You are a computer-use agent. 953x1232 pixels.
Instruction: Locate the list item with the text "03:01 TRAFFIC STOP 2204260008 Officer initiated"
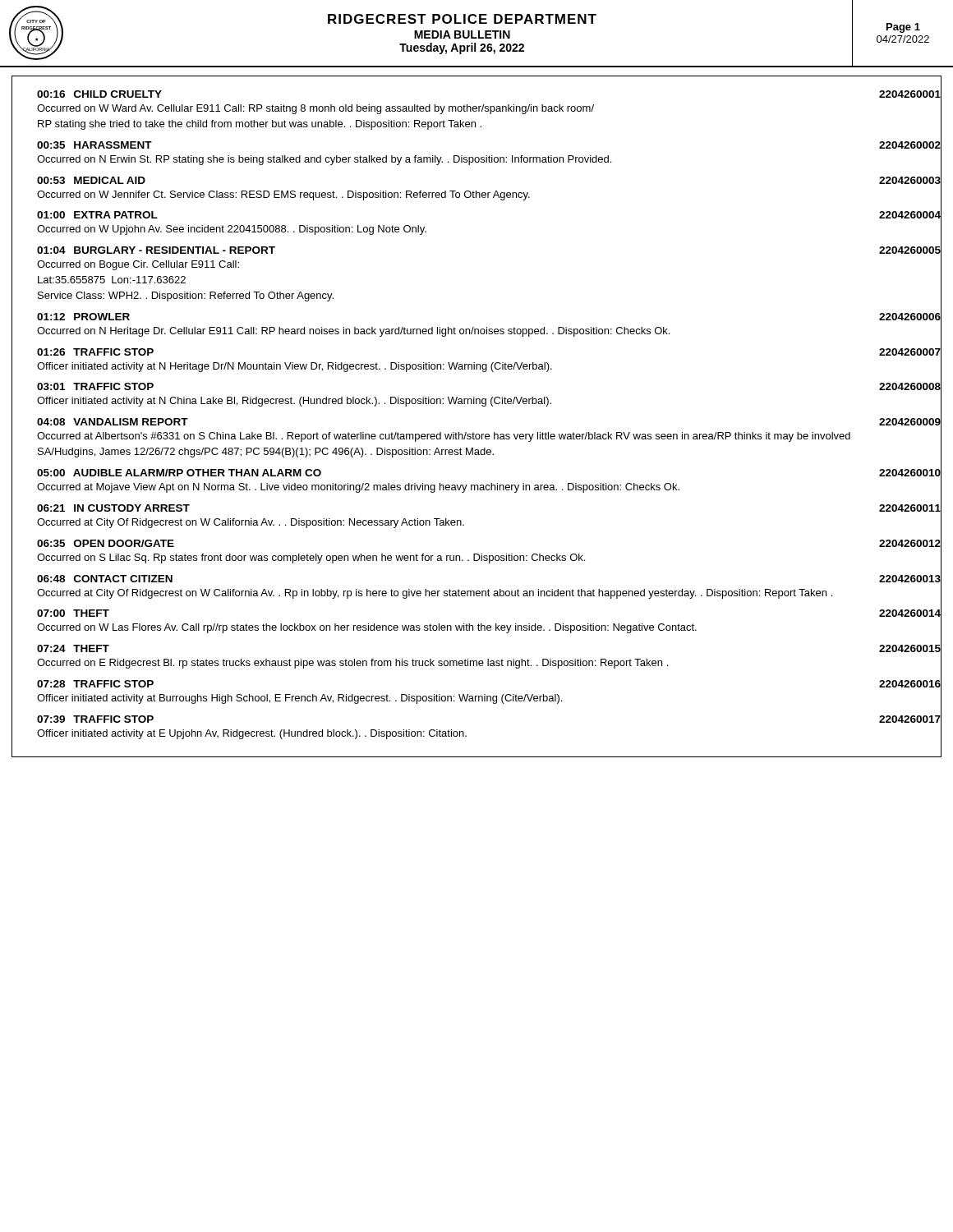489,395
